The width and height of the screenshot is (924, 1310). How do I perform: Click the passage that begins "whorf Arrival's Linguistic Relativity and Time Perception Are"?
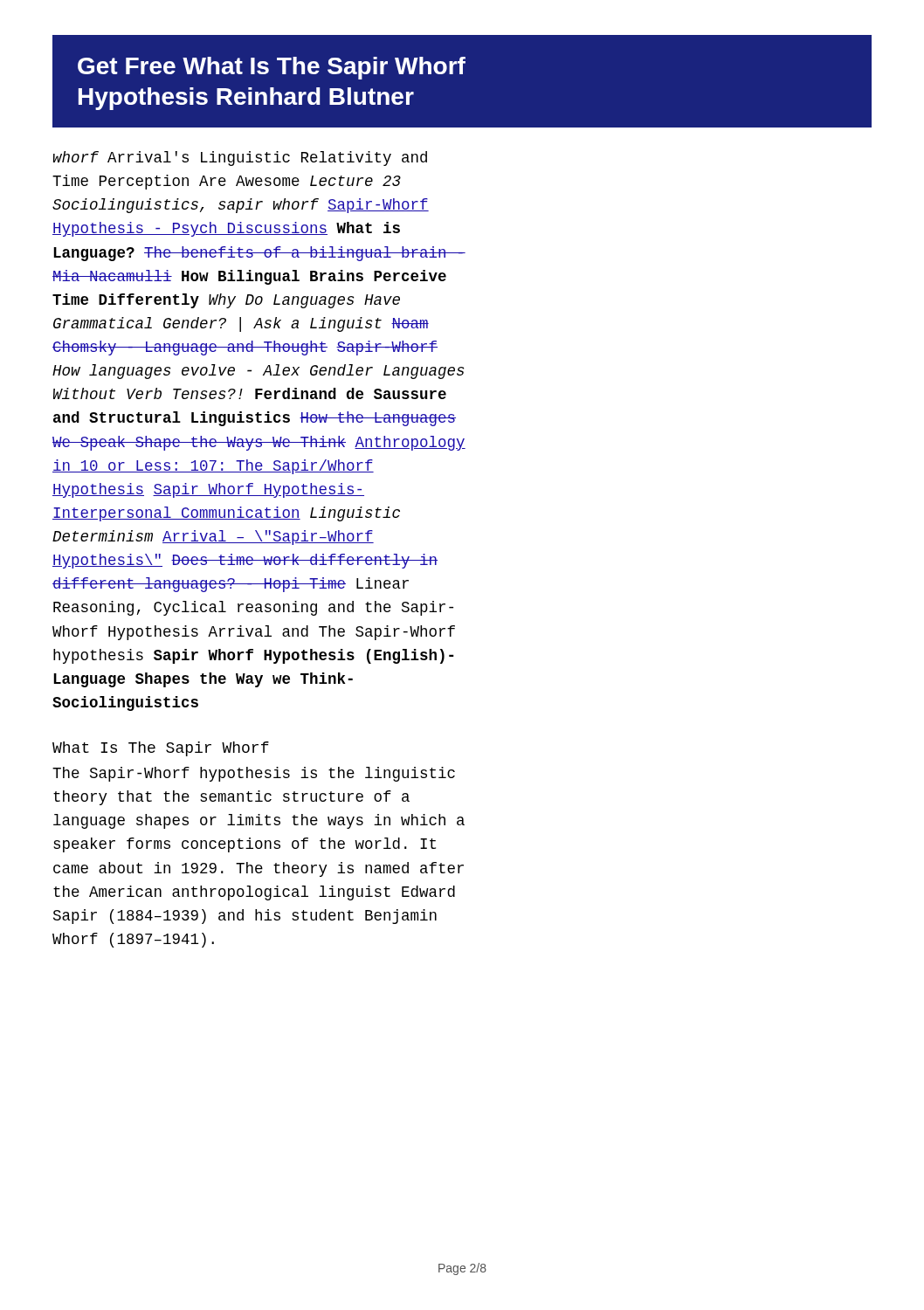point(259,430)
